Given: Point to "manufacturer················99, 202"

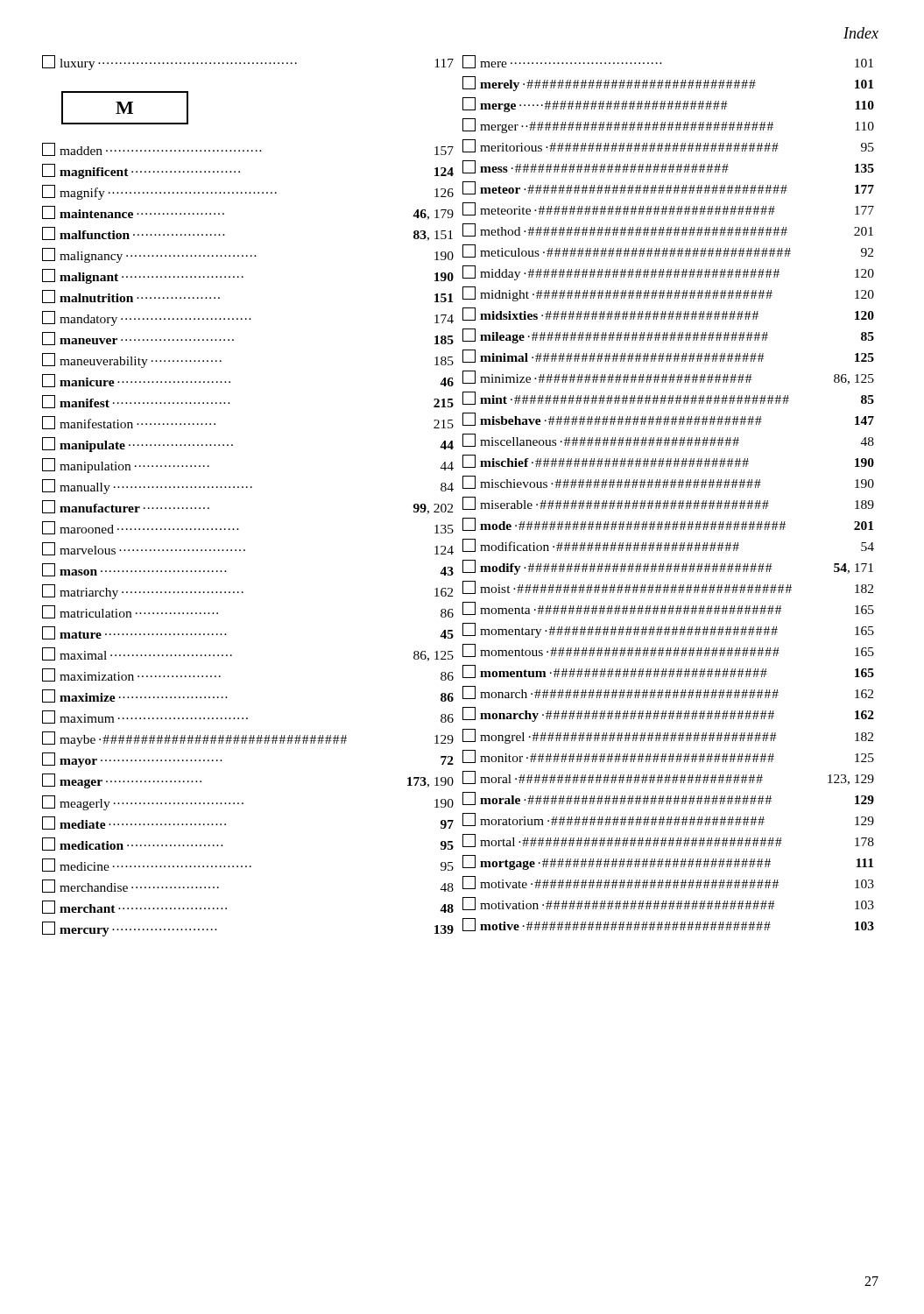Looking at the screenshot, I should pos(85,508).
